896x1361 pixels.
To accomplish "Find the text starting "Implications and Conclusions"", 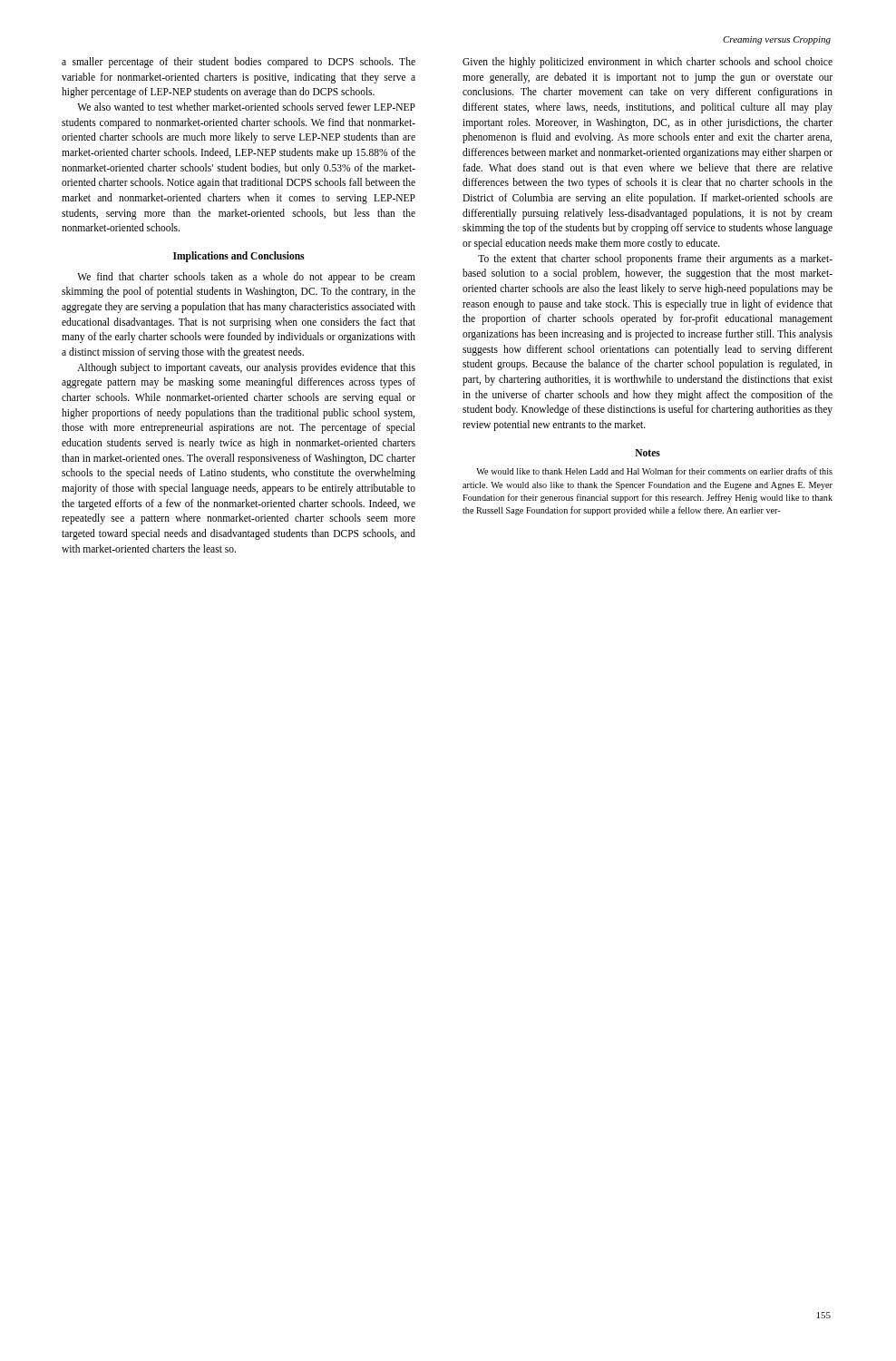I will pyautogui.click(x=239, y=256).
